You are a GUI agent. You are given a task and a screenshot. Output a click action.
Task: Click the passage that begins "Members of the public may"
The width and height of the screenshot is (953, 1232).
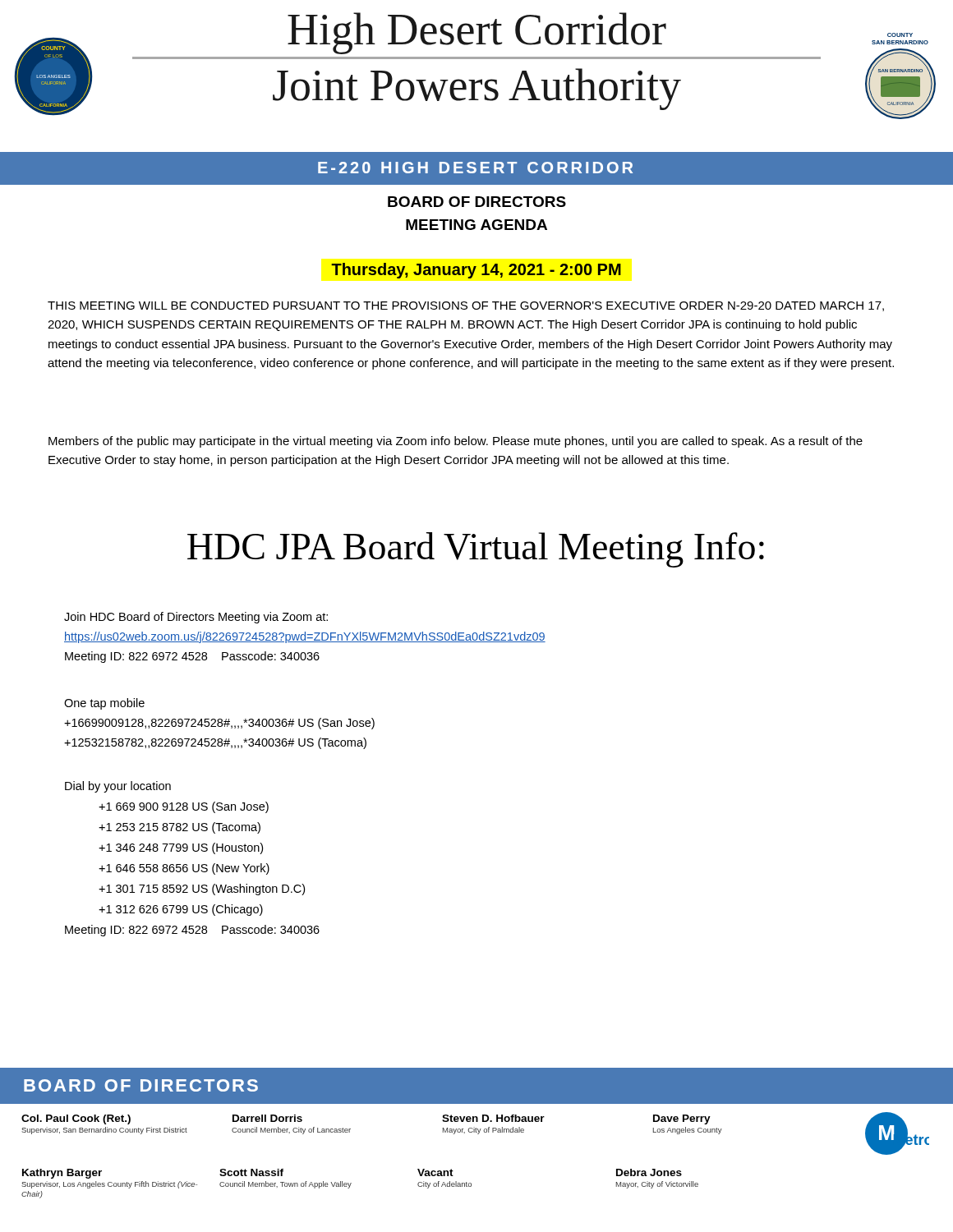tap(455, 450)
